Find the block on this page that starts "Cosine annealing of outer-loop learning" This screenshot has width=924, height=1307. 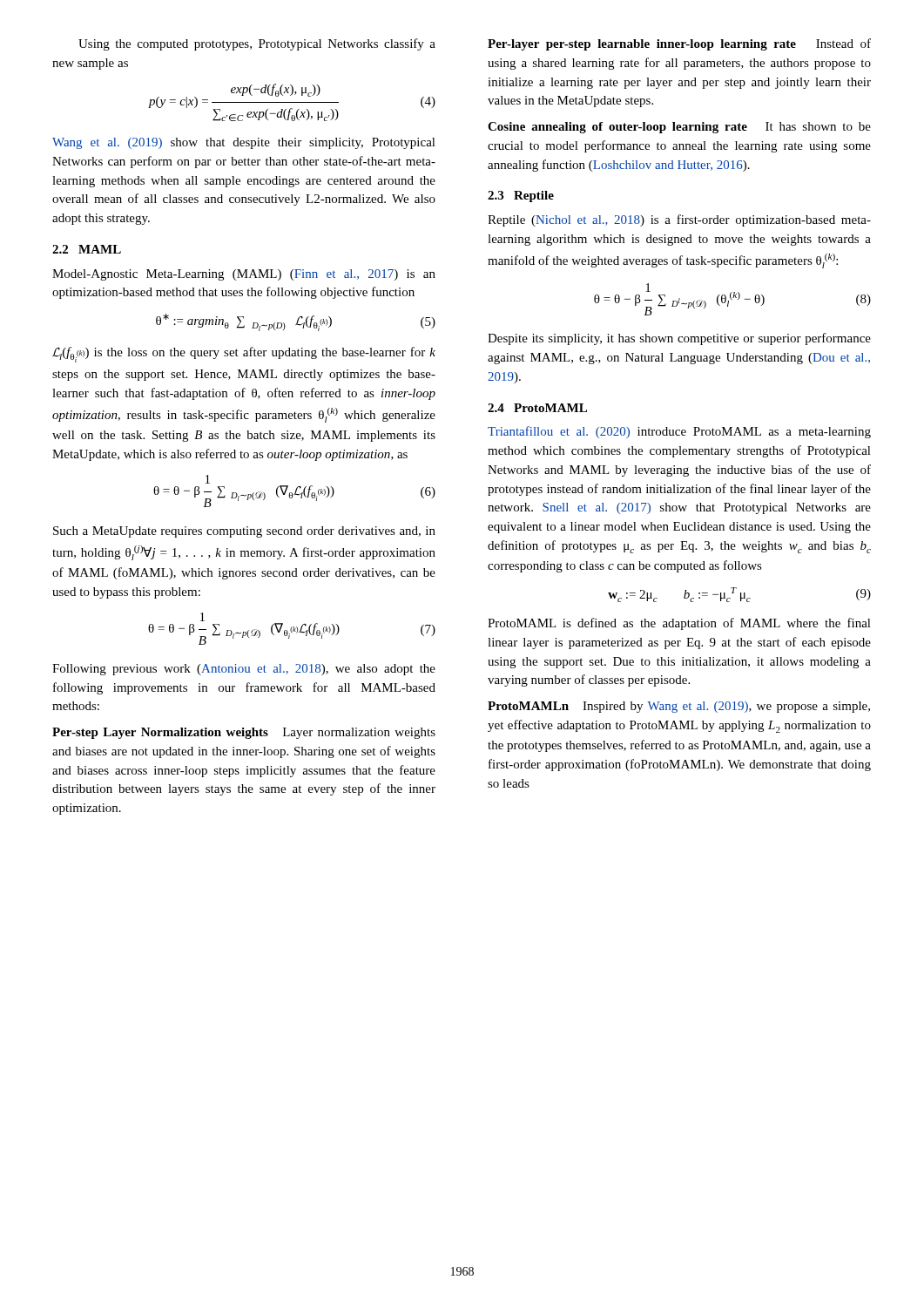point(679,146)
